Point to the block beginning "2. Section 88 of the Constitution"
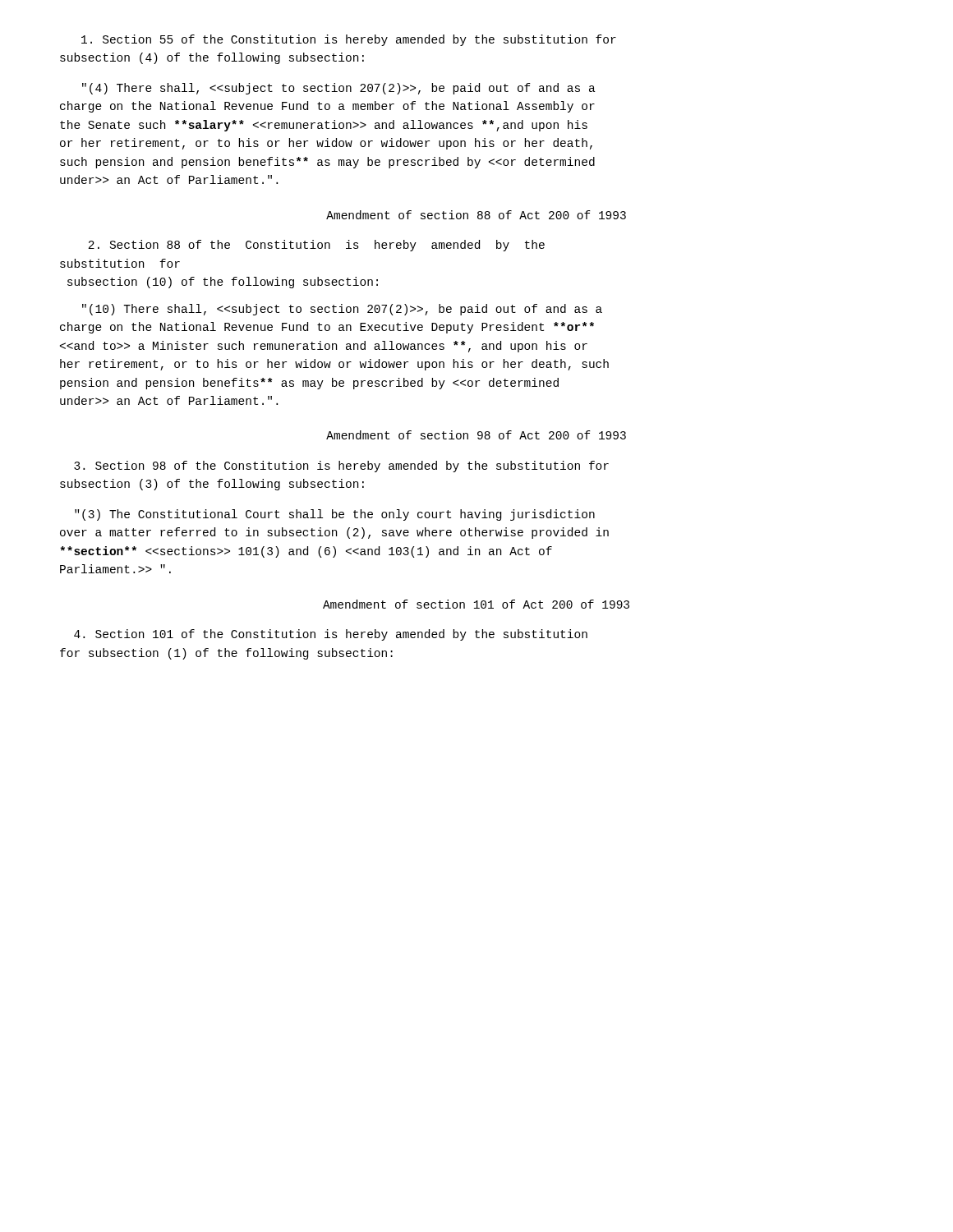The height and width of the screenshot is (1232, 953). (x=316, y=246)
